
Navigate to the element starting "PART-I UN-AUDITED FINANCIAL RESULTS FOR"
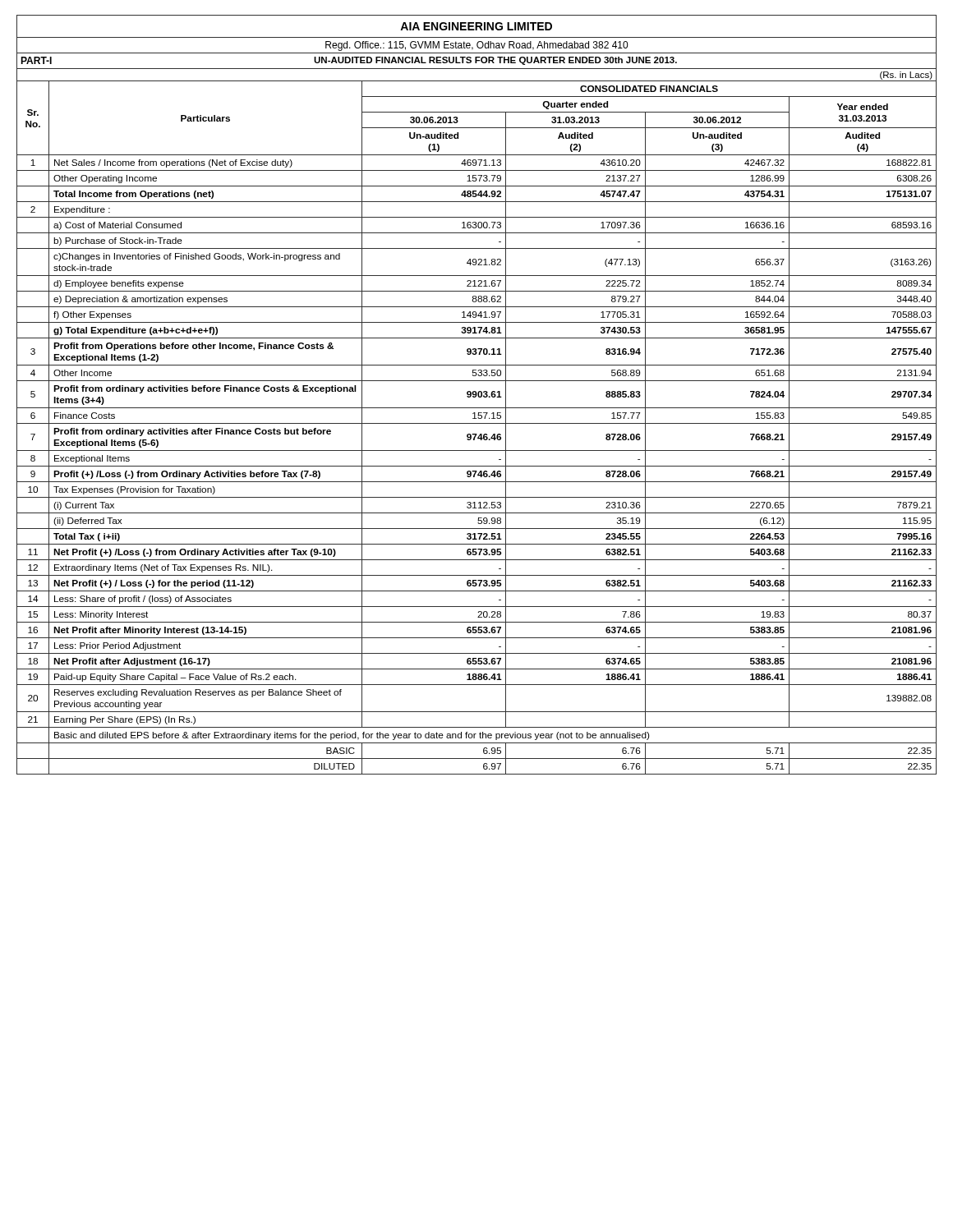pos(476,61)
